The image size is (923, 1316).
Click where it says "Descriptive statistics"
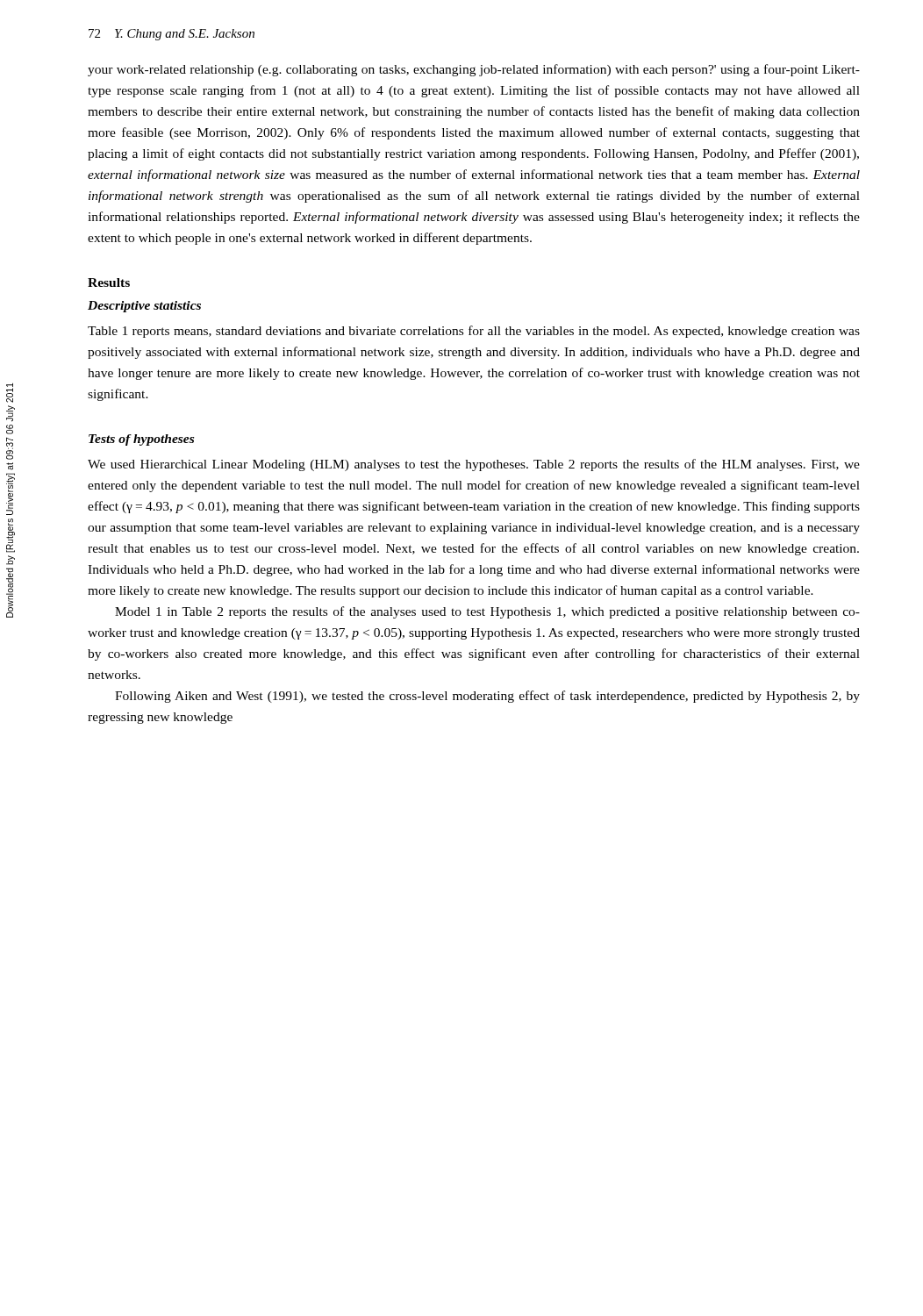click(x=145, y=305)
